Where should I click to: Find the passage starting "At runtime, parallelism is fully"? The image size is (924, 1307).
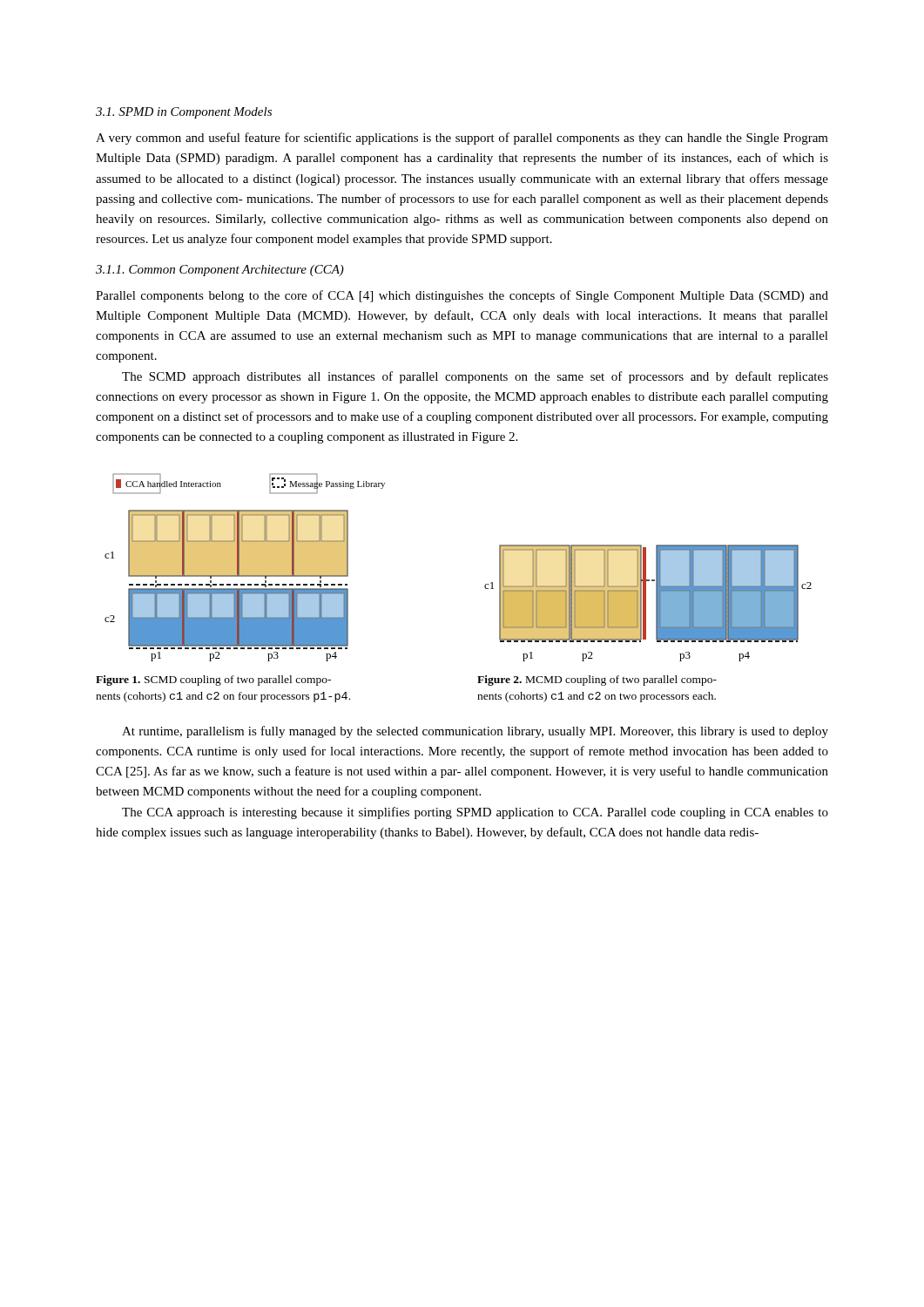(x=462, y=782)
